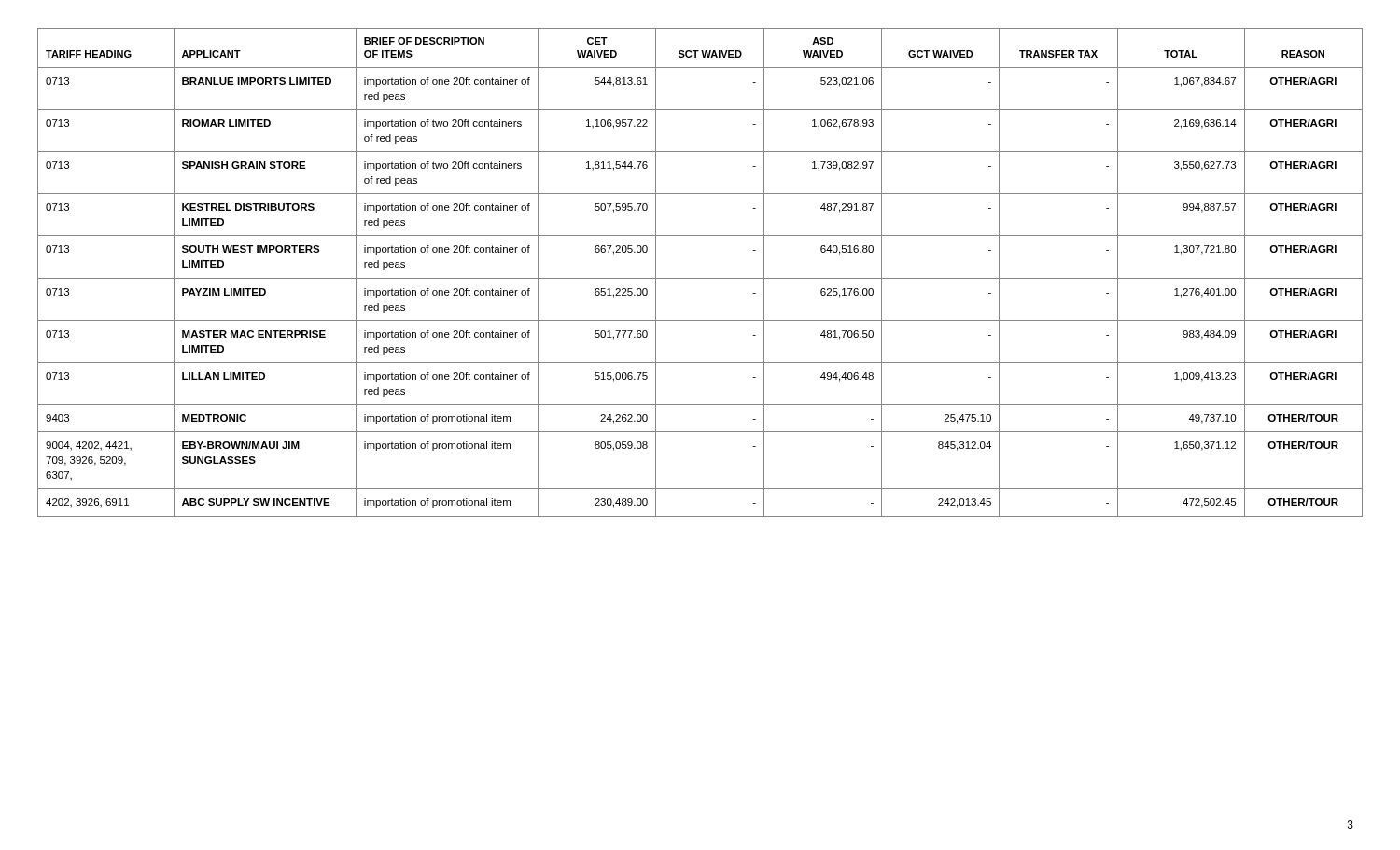1400x850 pixels.
Task: Select the table that reads "9004, 4202, 4421, 709, 3926,"
Action: [x=700, y=272]
